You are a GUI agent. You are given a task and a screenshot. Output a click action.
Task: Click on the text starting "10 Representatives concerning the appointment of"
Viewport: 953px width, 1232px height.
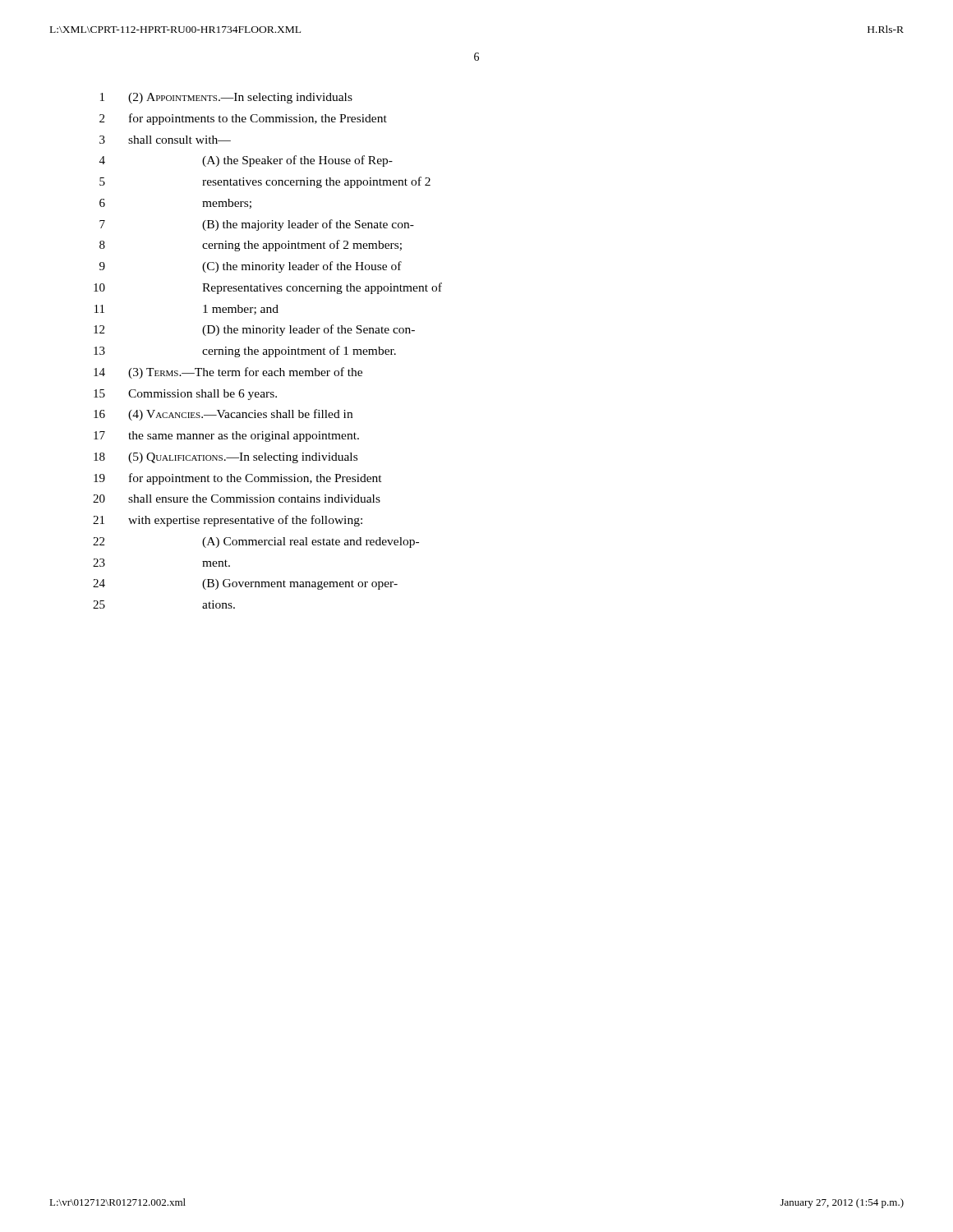pos(268,288)
